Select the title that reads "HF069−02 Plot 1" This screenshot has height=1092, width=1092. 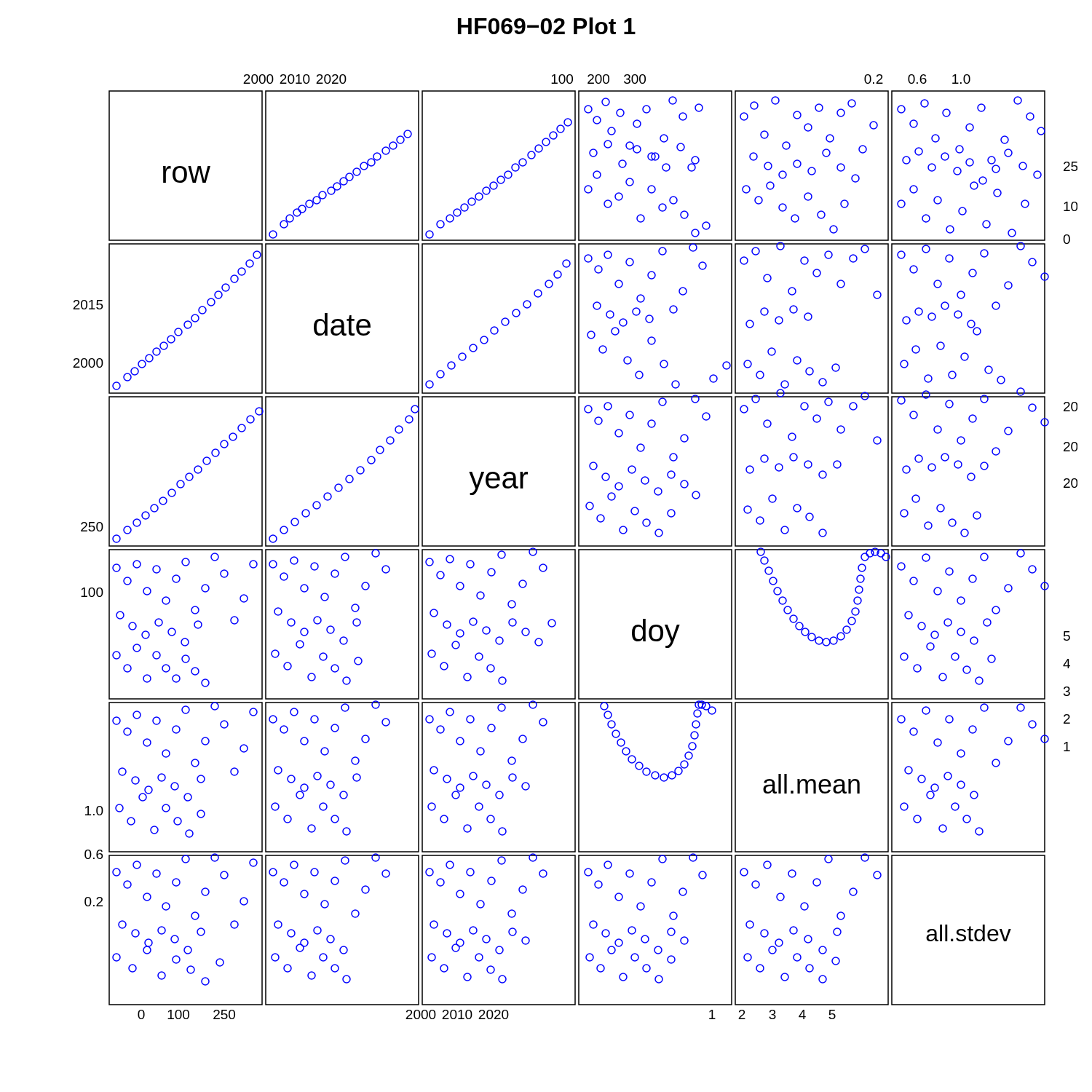pyautogui.click(x=546, y=26)
